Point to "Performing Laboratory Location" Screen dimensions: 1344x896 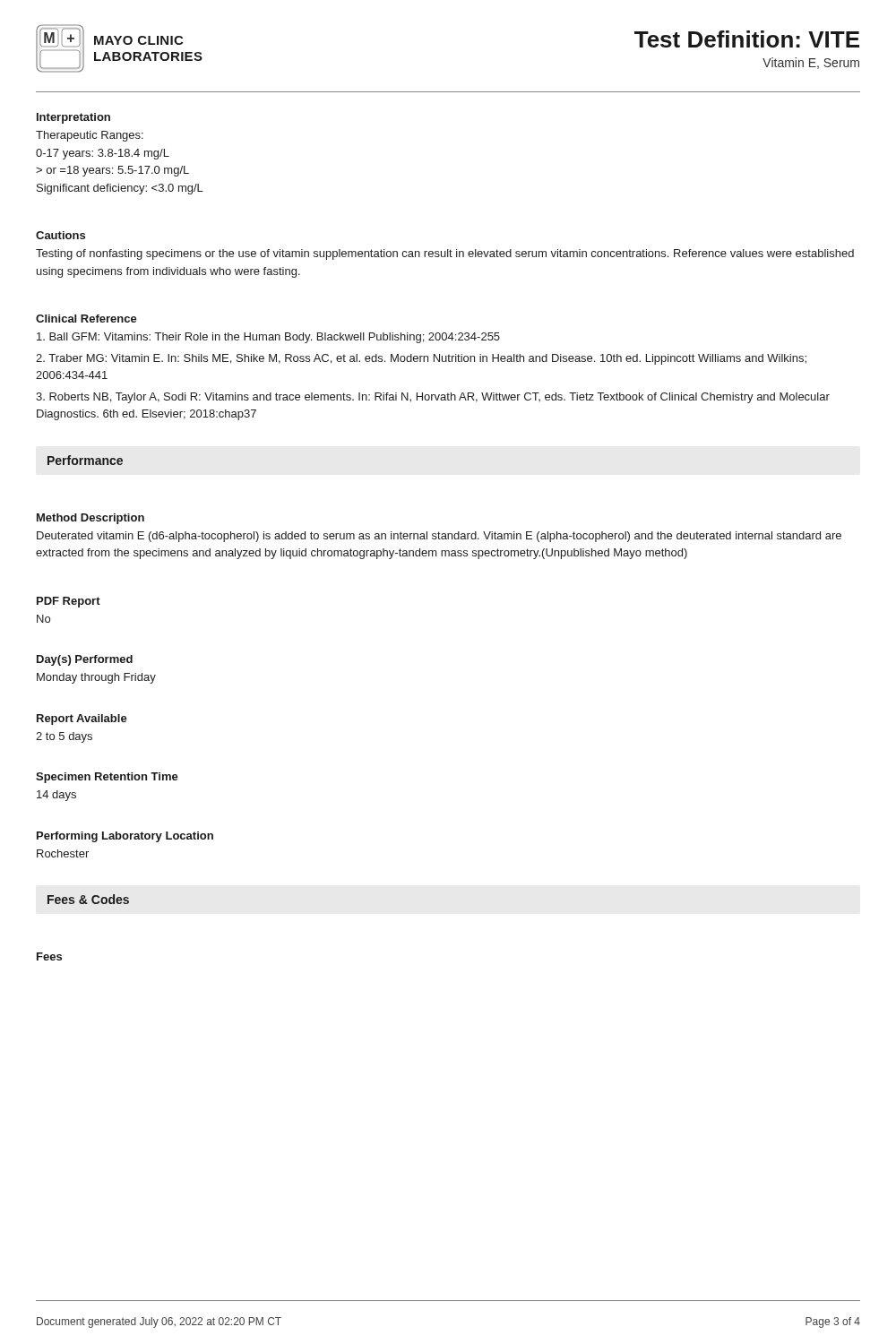[x=125, y=835]
